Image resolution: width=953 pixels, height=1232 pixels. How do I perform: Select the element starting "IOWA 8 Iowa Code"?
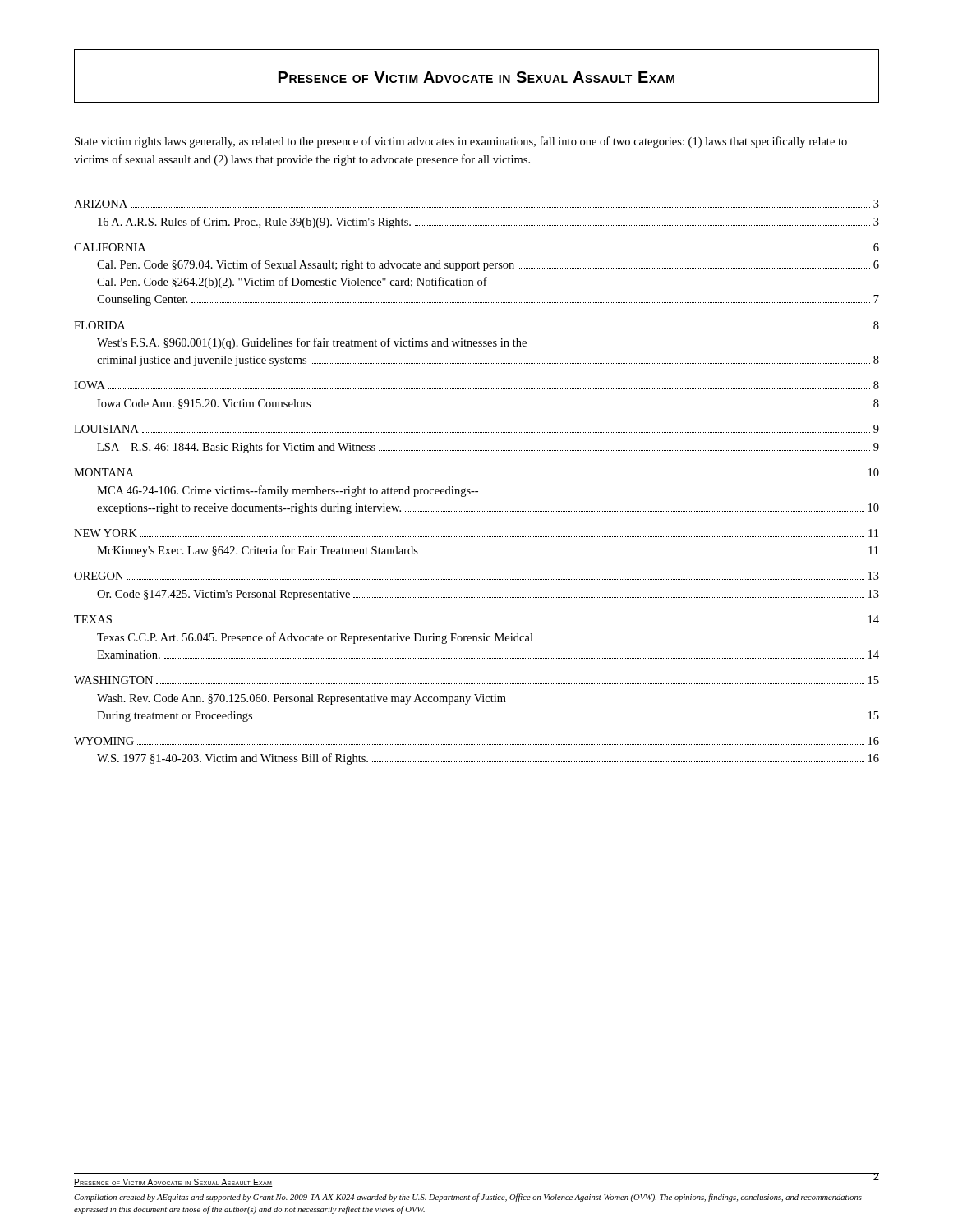tap(476, 395)
